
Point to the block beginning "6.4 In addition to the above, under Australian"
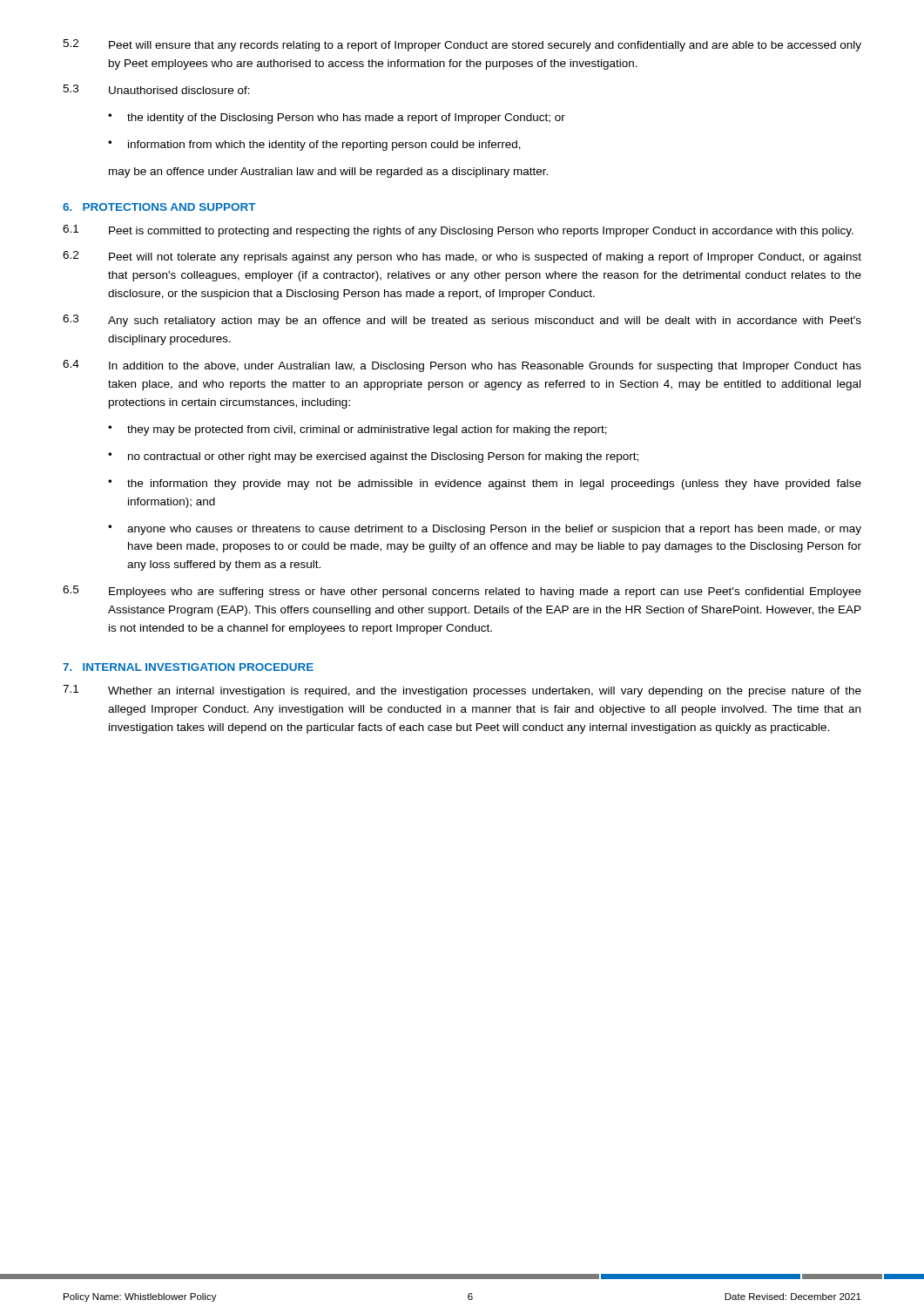462,385
